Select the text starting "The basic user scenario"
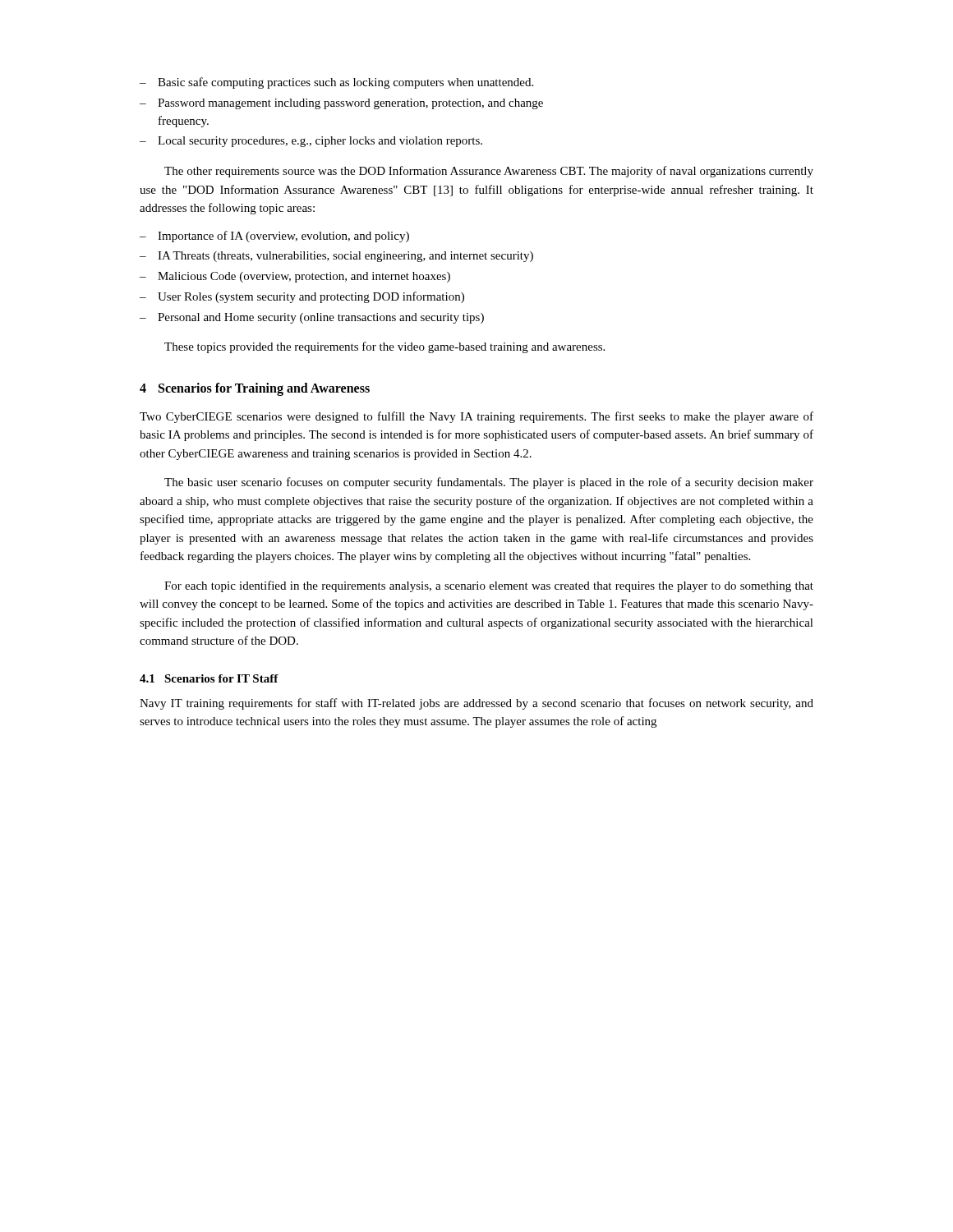This screenshot has width=953, height=1232. click(x=476, y=520)
